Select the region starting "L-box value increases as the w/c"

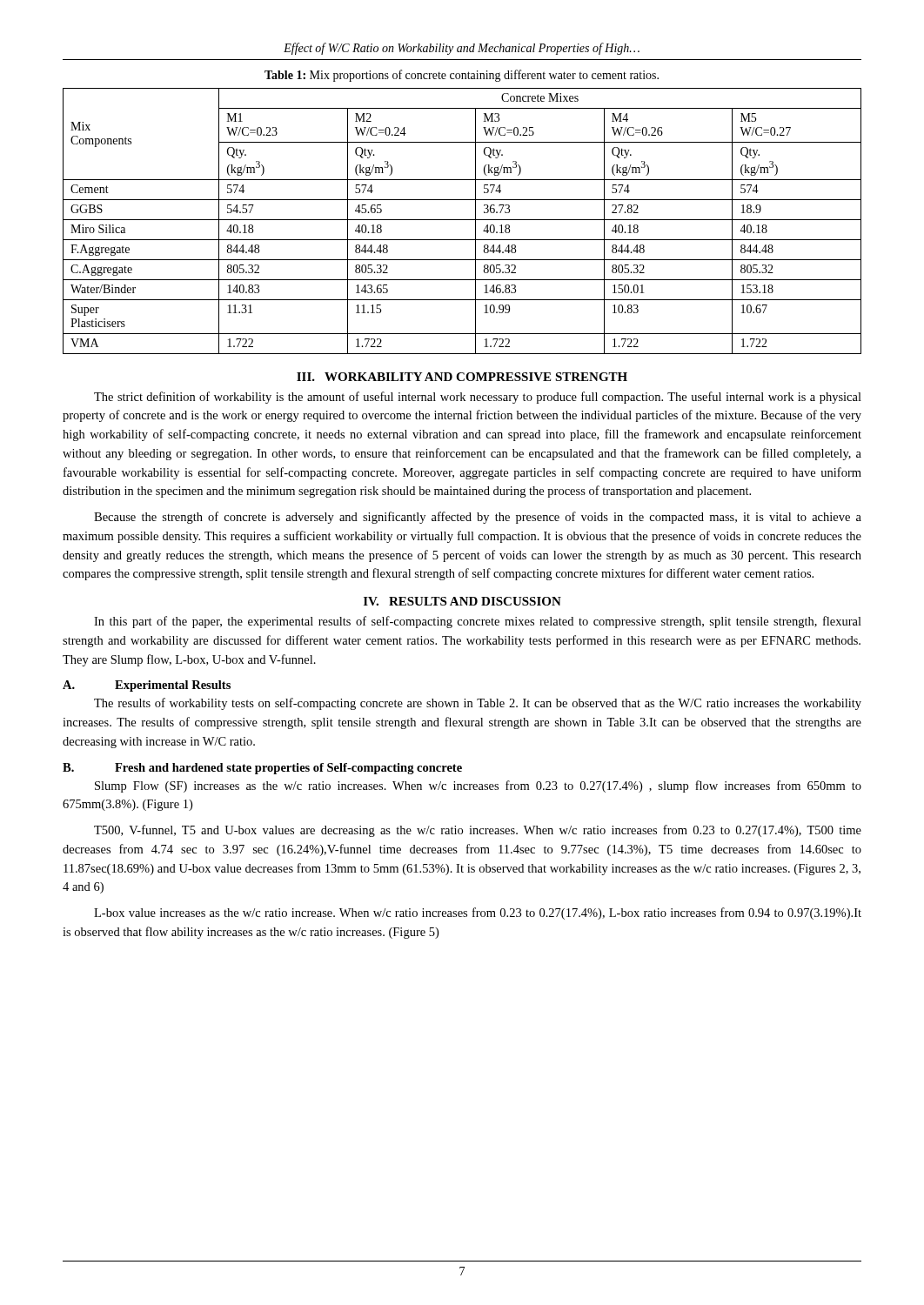[462, 922]
